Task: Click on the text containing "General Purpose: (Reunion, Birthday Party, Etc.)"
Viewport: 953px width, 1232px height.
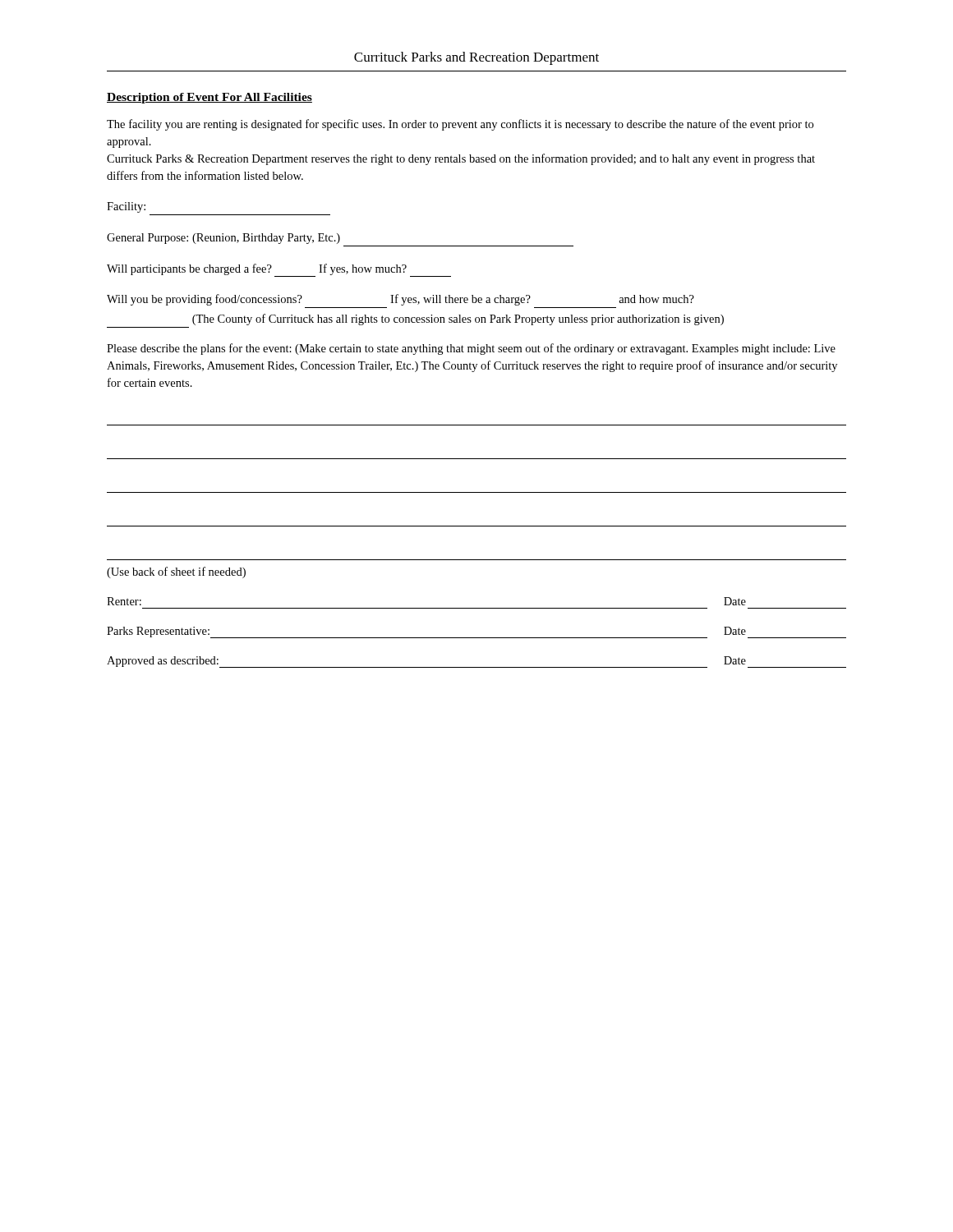Action: (x=340, y=237)
